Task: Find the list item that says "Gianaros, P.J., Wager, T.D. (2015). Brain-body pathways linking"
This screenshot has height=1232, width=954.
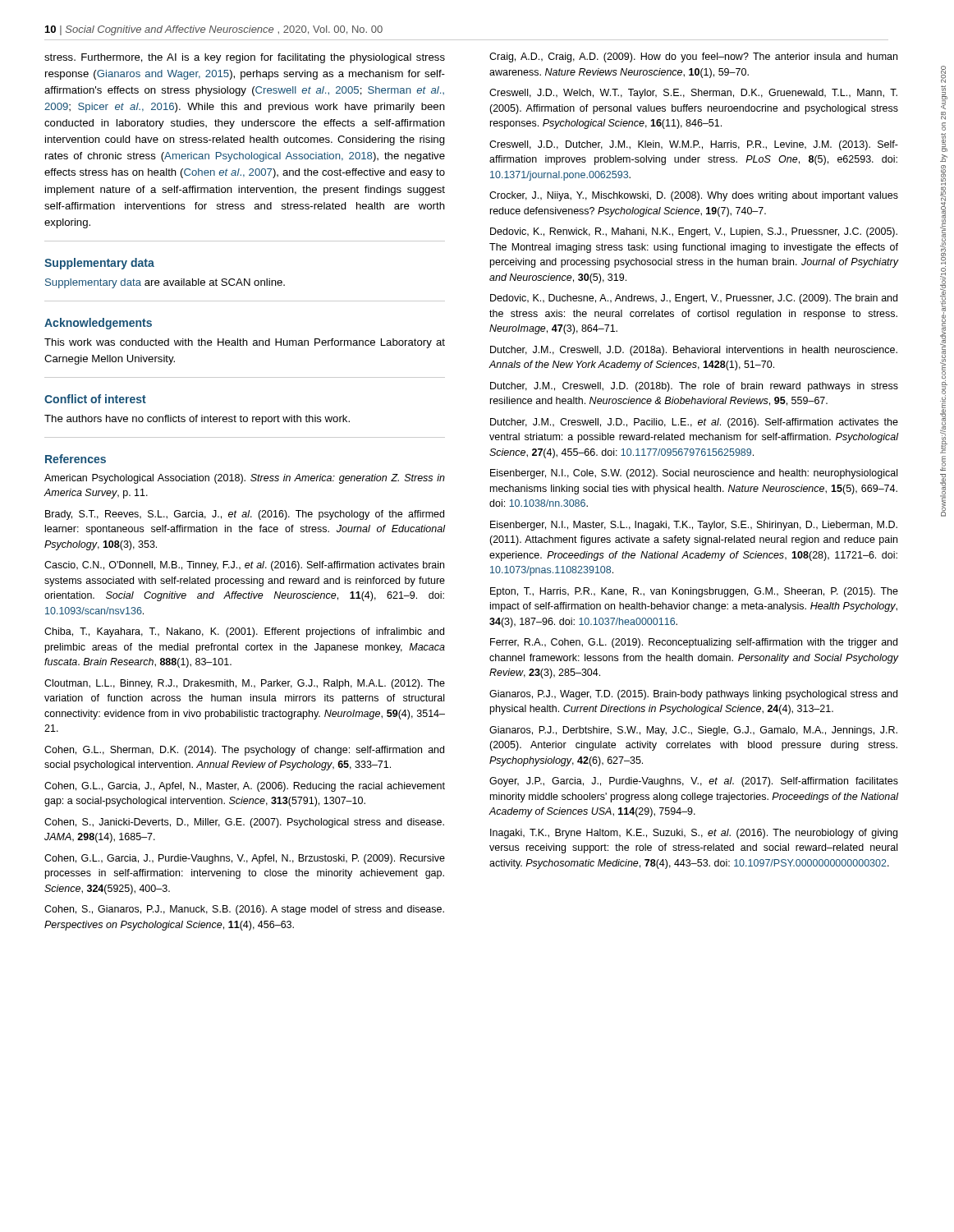Action: [694, 701]
